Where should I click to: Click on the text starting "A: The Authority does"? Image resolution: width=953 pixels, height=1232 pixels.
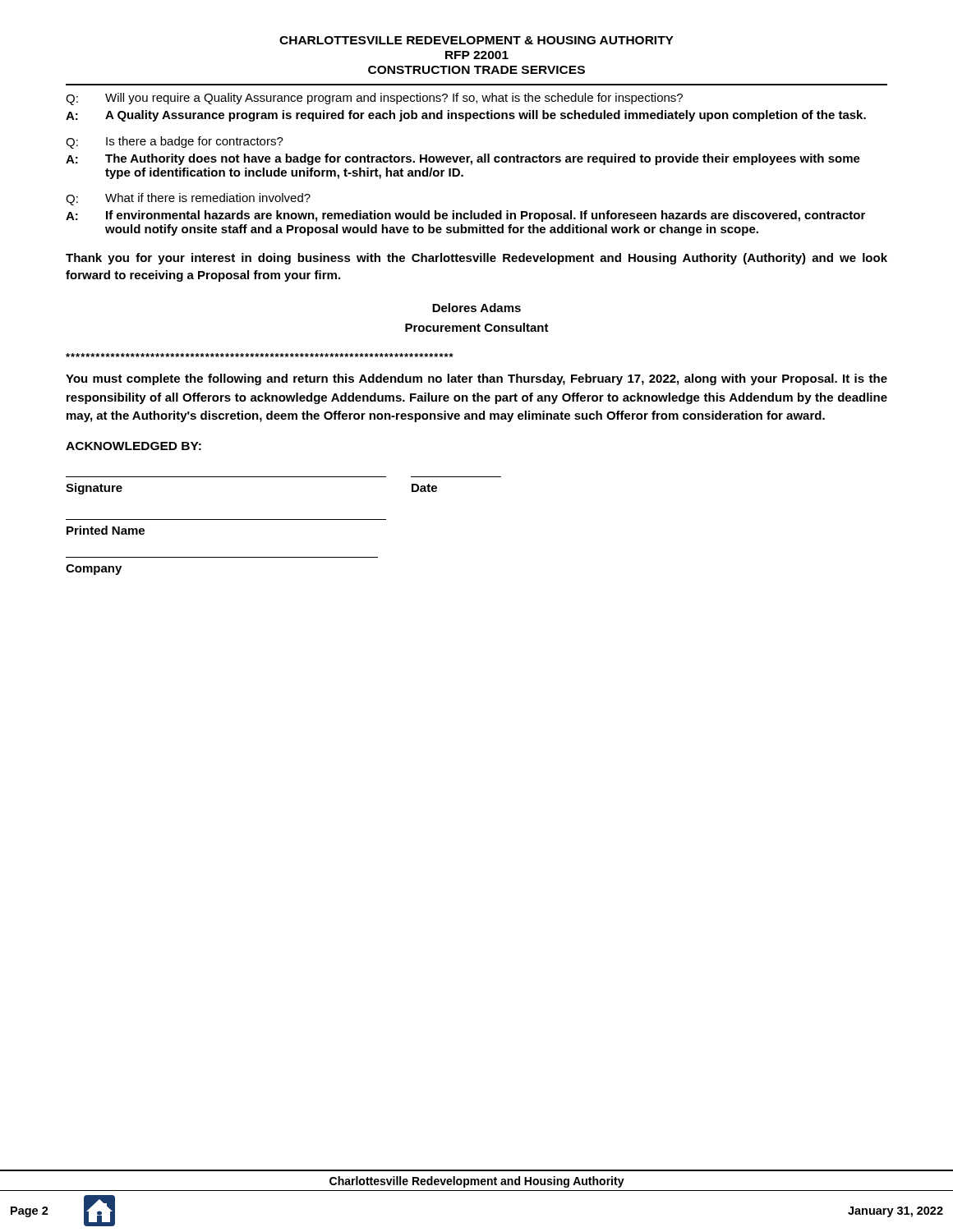click(x=476, y=165)
